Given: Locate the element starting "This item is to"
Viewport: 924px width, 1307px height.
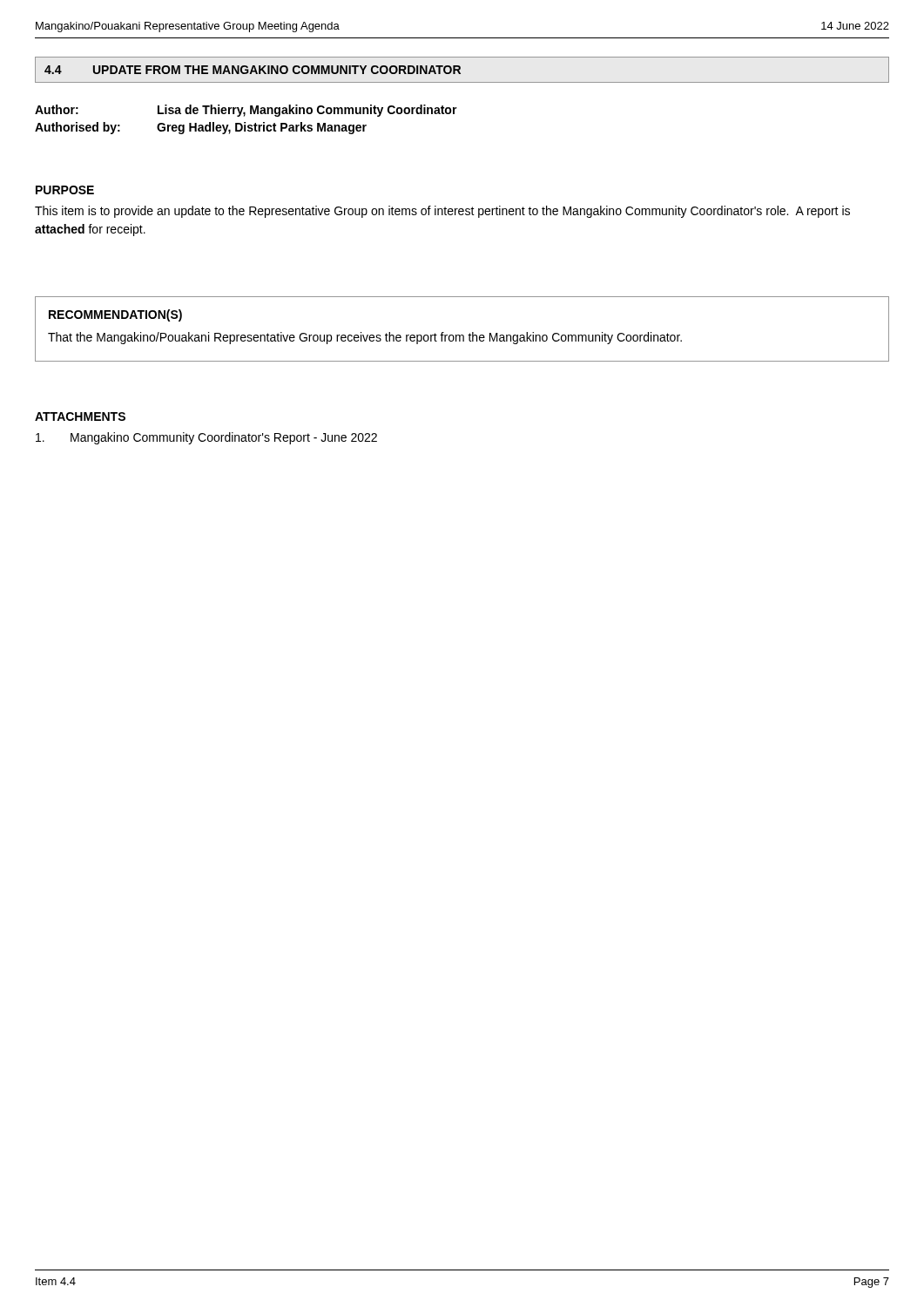Looking at the screenshot, I should pos(443,220).
